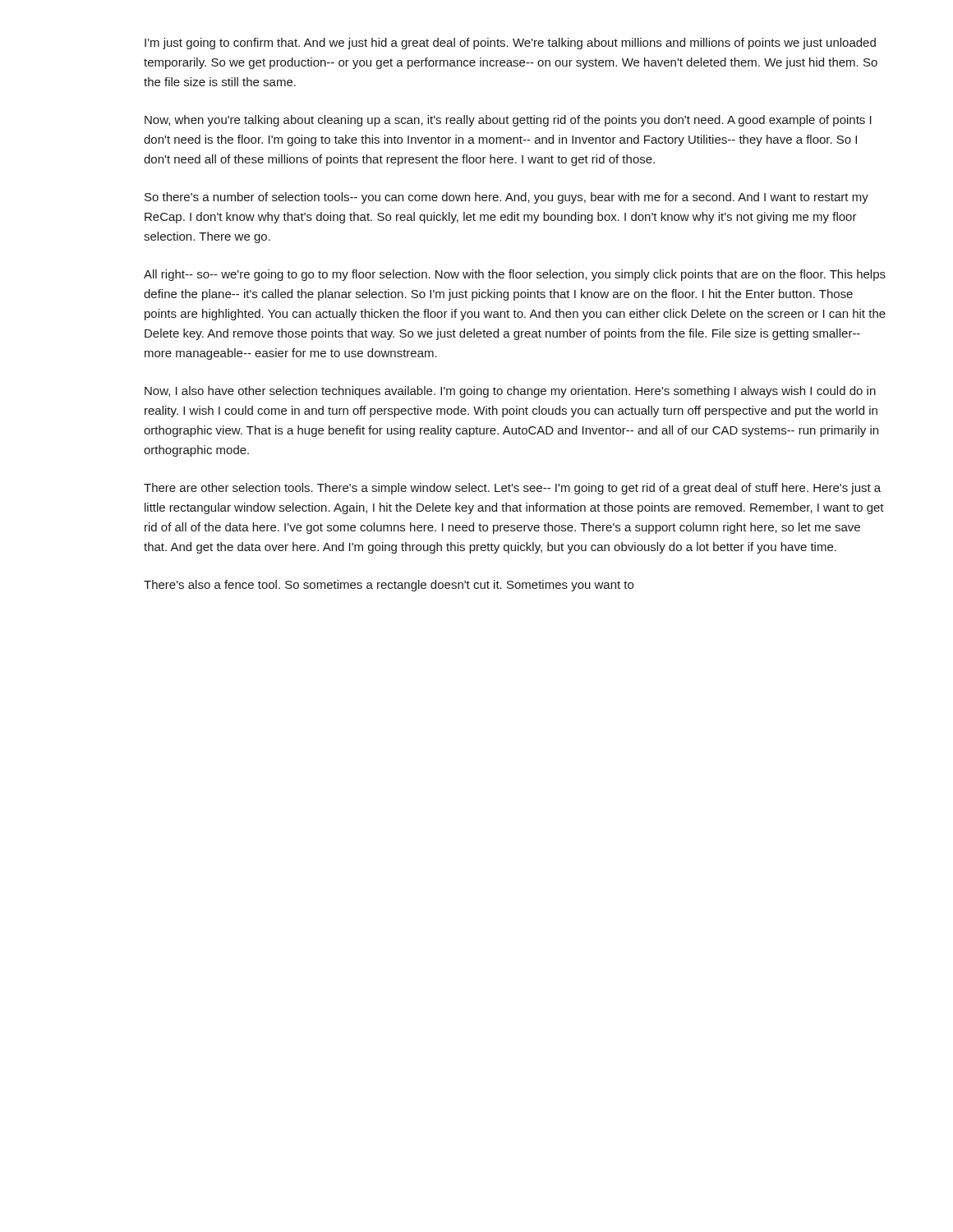Locate the text block that reads "So there's a number of selection"

[506, 216]
